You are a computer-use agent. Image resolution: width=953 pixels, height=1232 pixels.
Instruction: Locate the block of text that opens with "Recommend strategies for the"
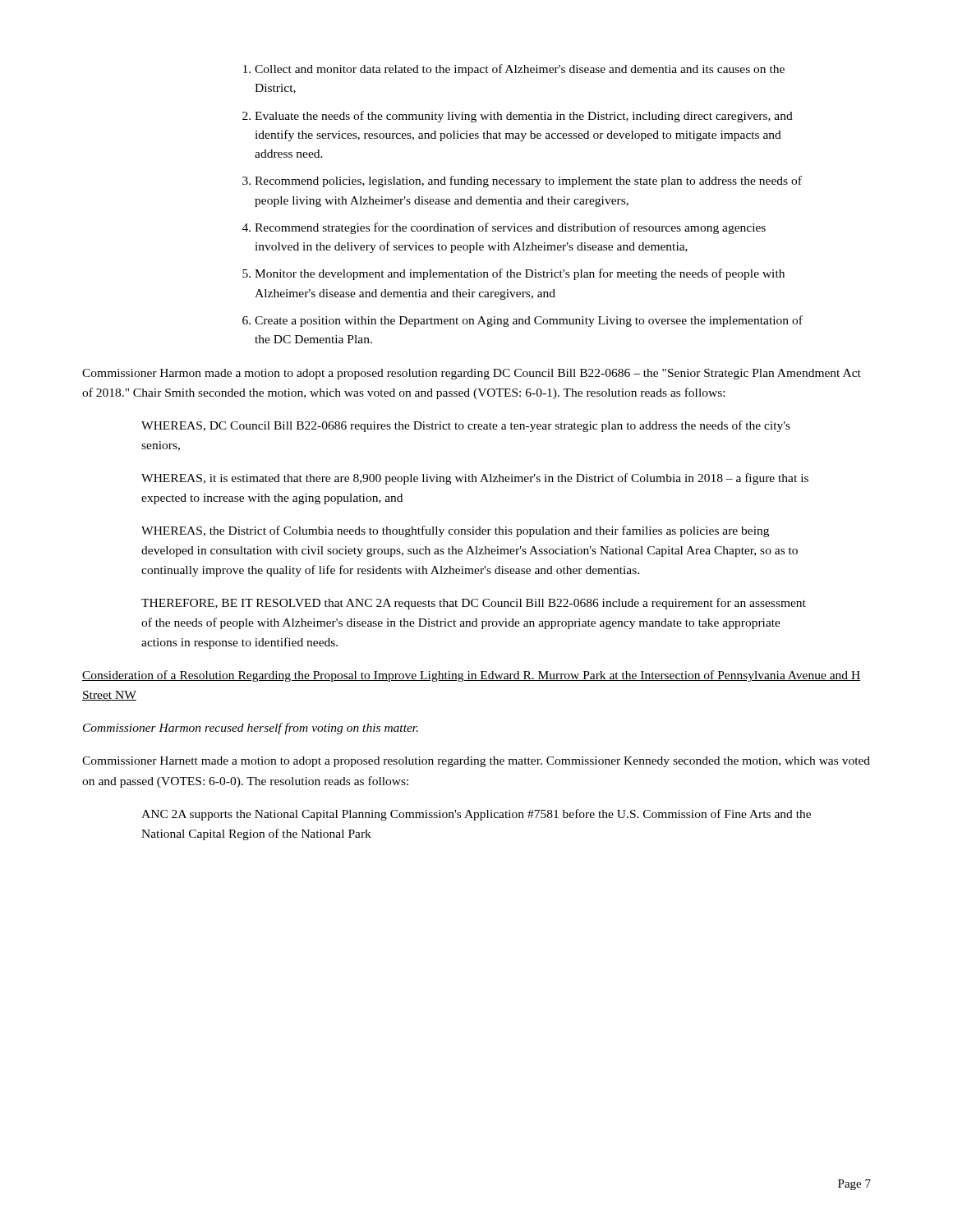pos(510,236)
